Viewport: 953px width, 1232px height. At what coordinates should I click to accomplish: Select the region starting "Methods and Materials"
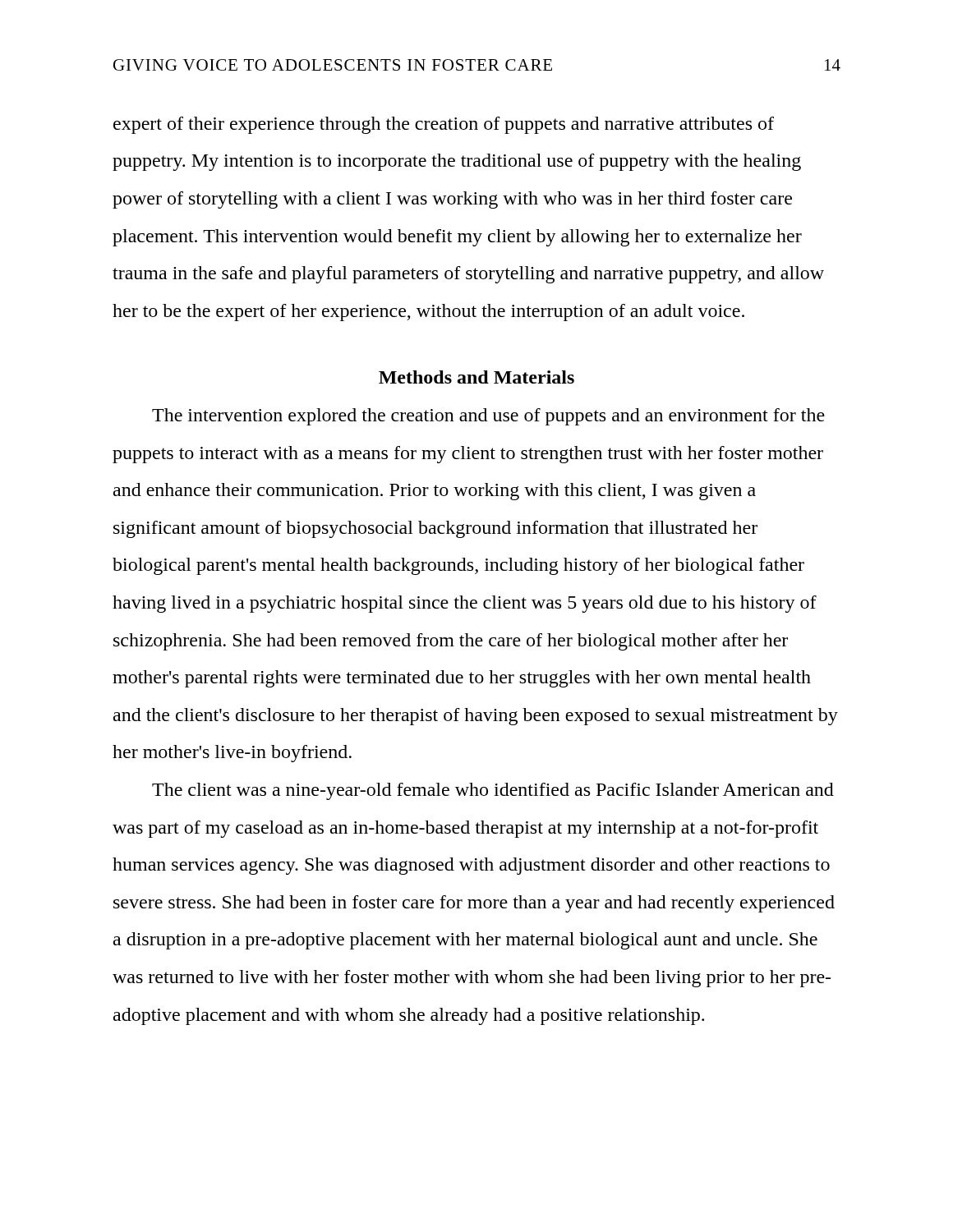[x=476, y=377]
